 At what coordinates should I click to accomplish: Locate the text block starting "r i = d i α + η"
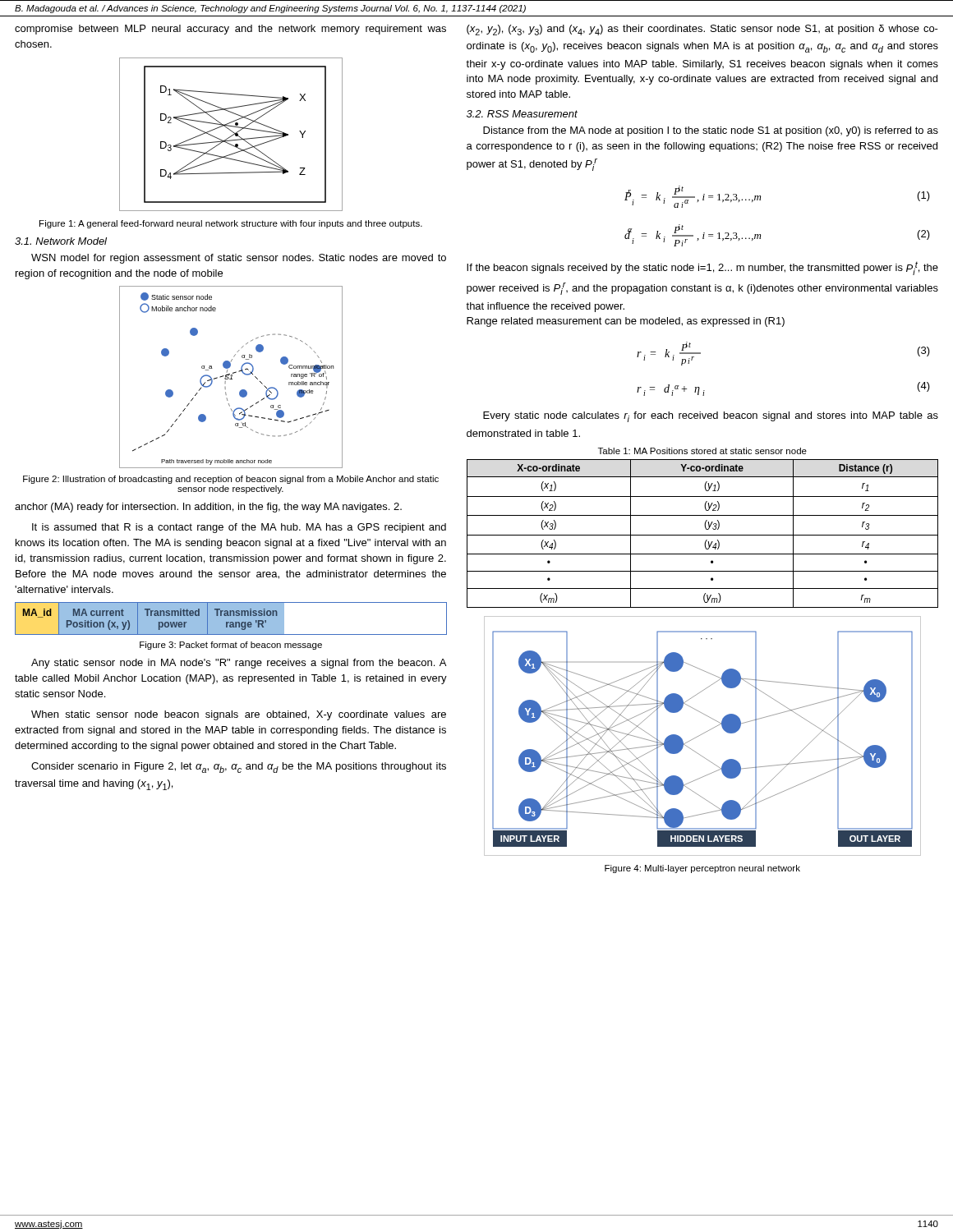(672, 391)
